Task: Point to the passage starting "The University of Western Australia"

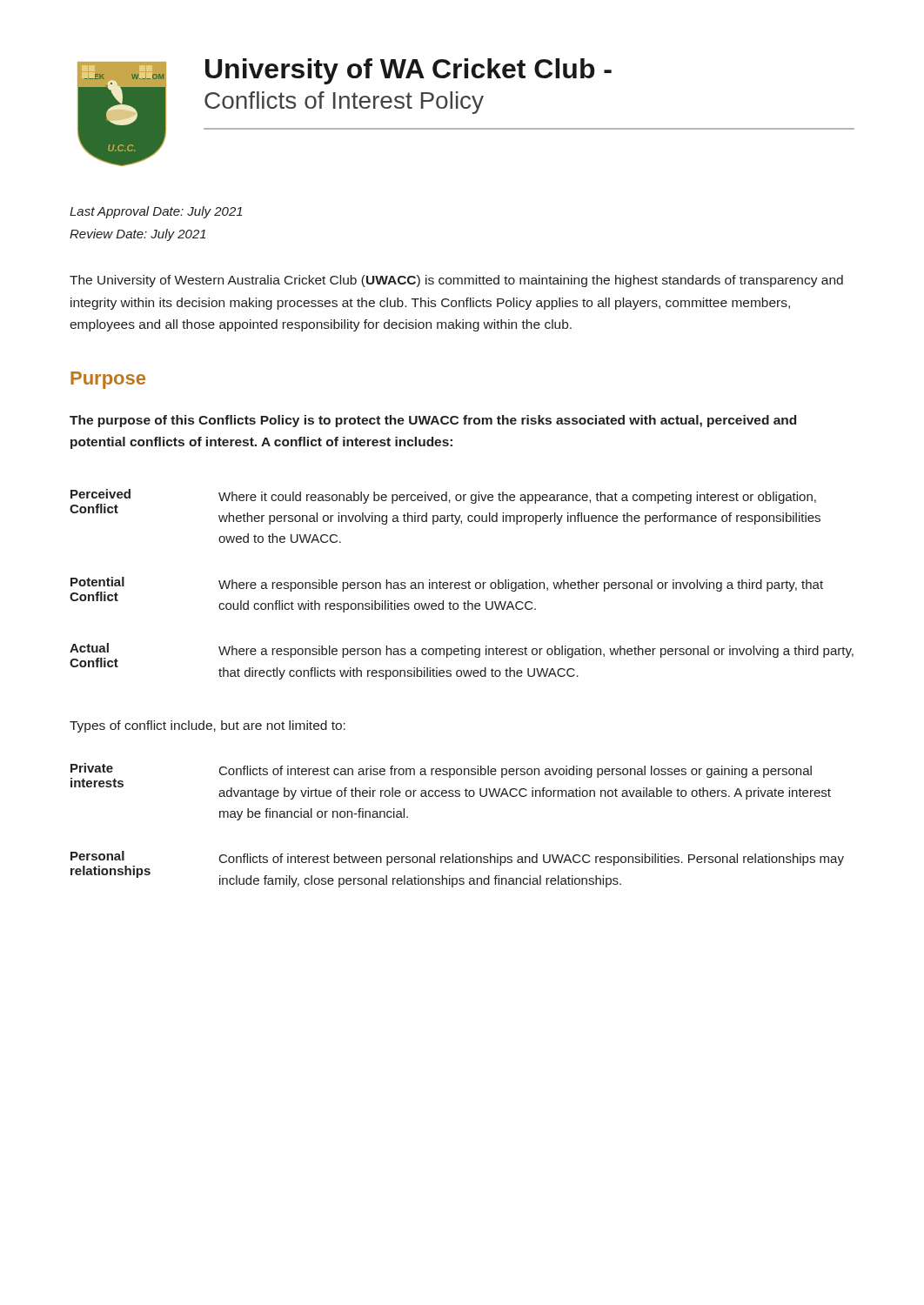Action: tap(457, 302)
